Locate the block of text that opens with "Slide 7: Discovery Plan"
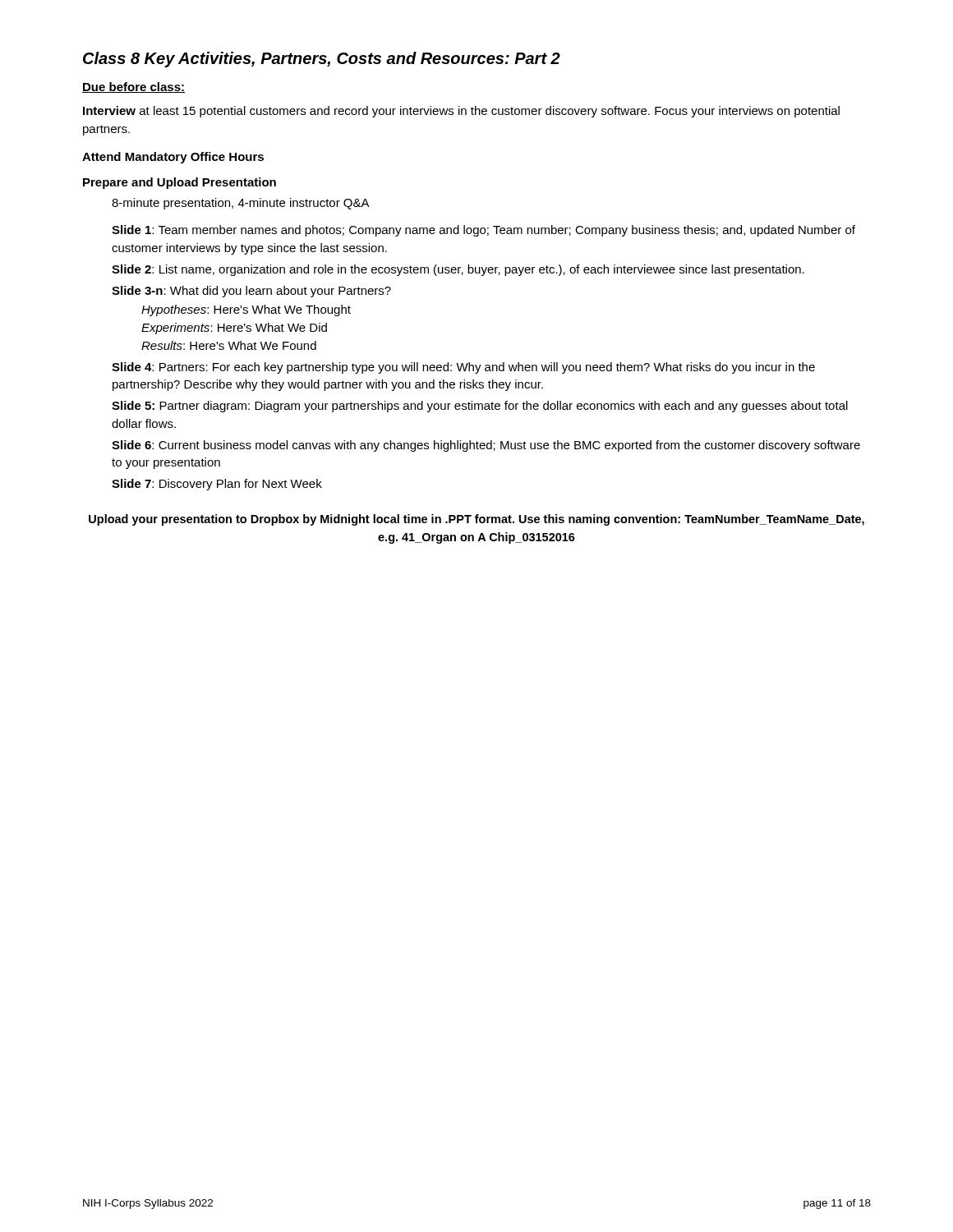The image size is (953, 1232). click(x=217, y=485)
